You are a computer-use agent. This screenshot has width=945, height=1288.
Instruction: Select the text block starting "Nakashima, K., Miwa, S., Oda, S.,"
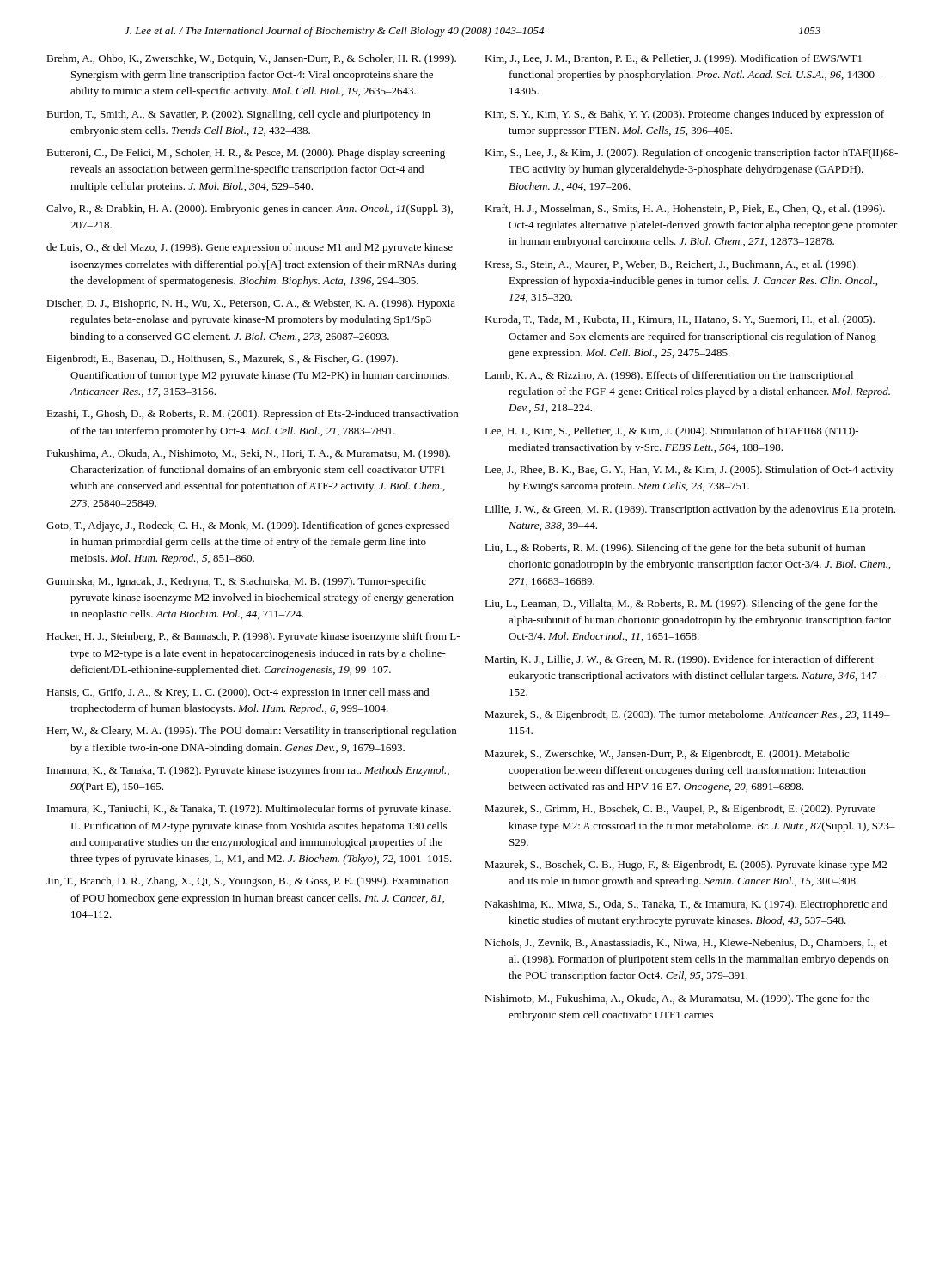tap(686, 912)
